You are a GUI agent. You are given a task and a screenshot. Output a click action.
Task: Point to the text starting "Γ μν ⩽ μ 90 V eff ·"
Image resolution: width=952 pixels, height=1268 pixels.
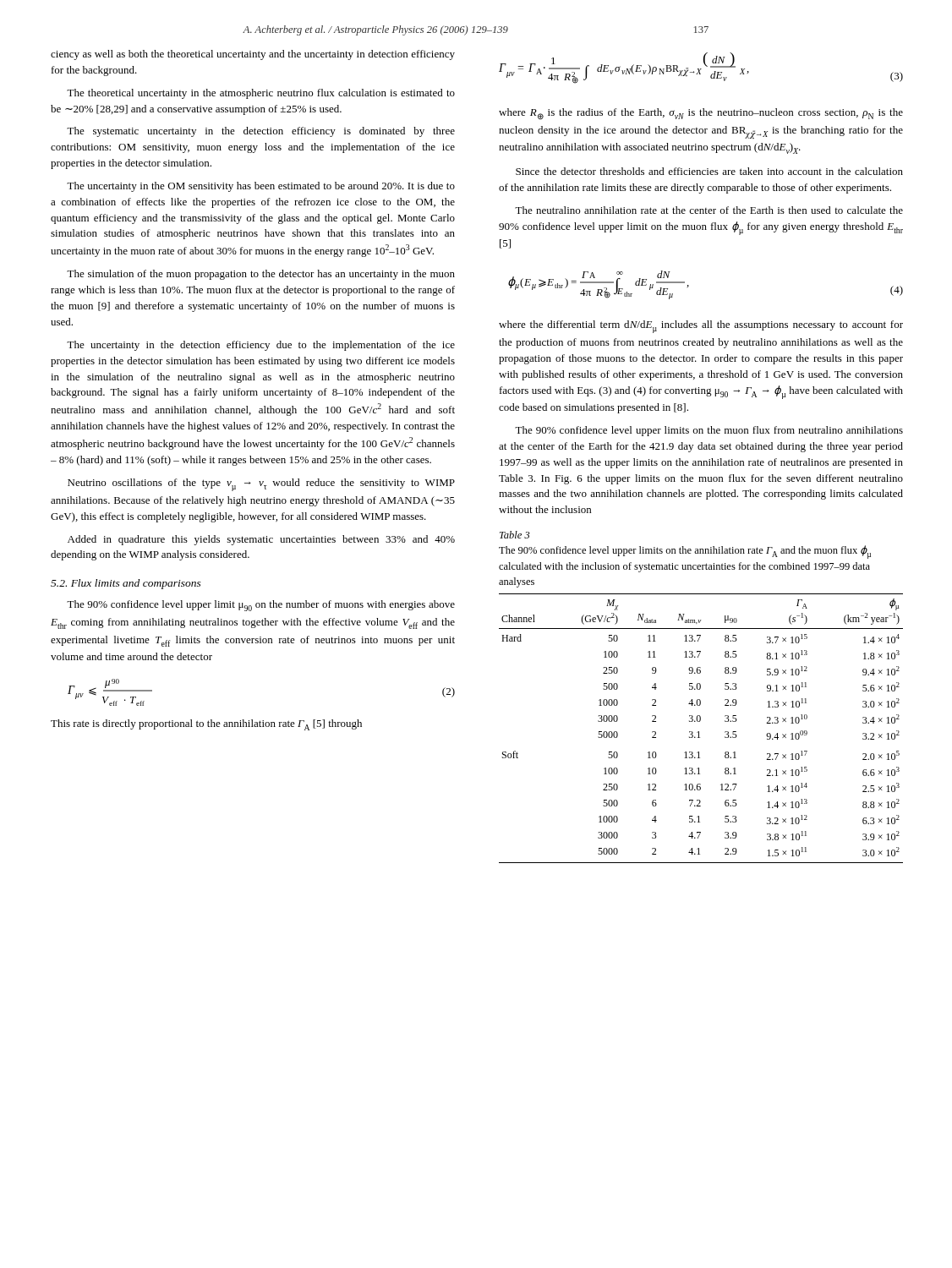(x=127, y=691)
